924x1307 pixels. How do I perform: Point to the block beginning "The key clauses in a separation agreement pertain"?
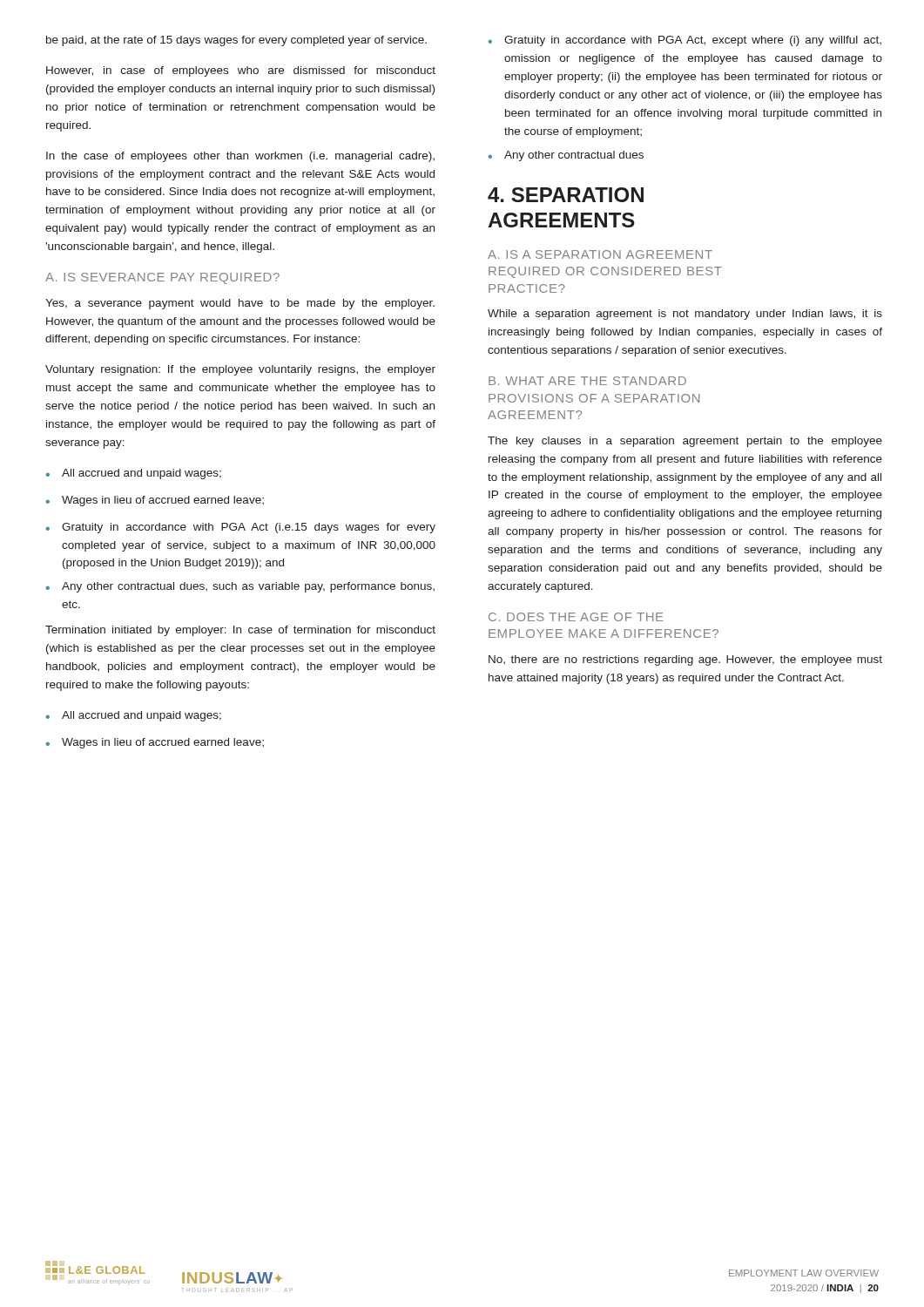(x=685, y=514)
